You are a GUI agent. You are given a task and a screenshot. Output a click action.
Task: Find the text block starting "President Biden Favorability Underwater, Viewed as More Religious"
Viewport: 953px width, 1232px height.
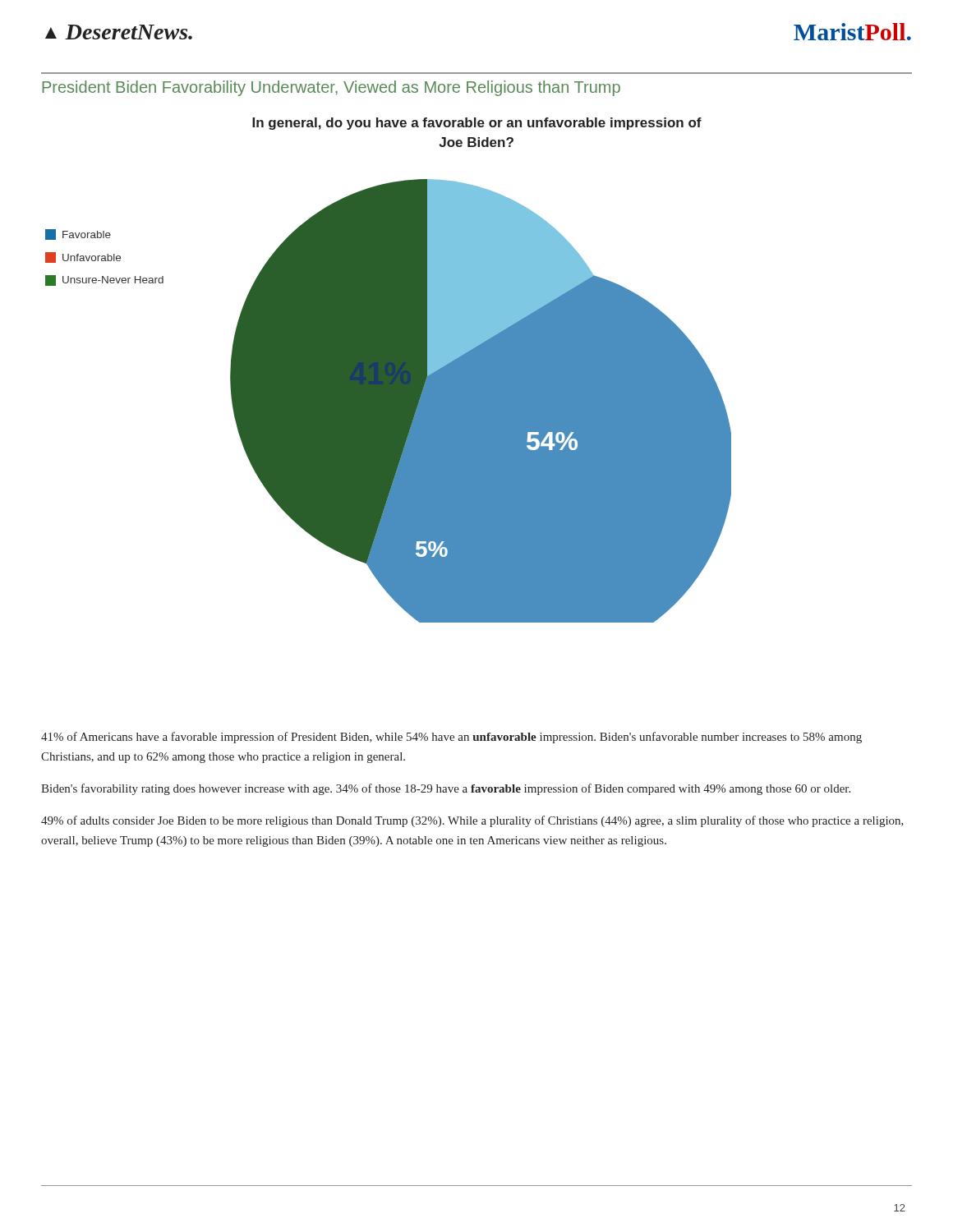pos(331,87)
